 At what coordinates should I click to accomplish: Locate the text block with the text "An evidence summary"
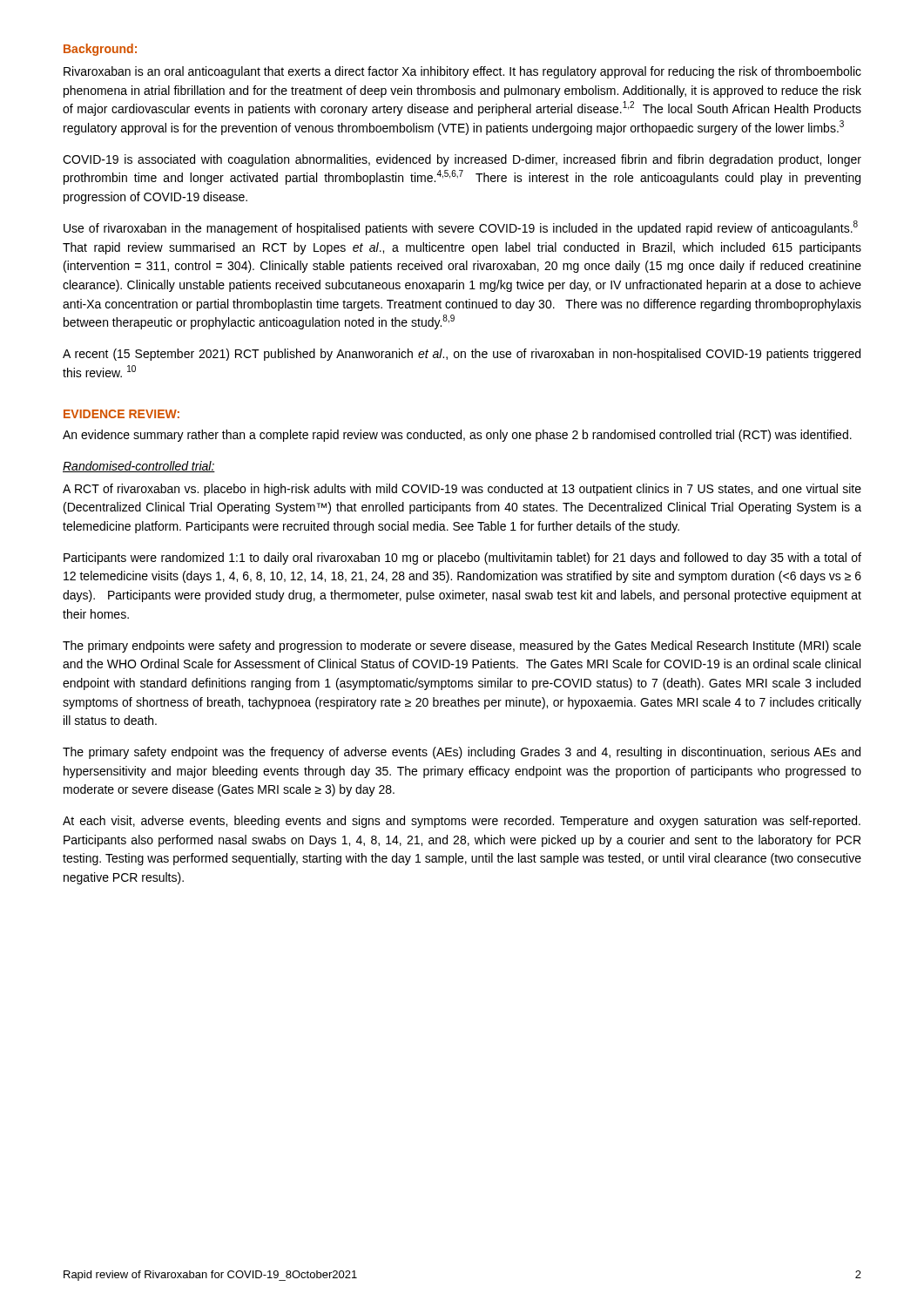[457, 435]
